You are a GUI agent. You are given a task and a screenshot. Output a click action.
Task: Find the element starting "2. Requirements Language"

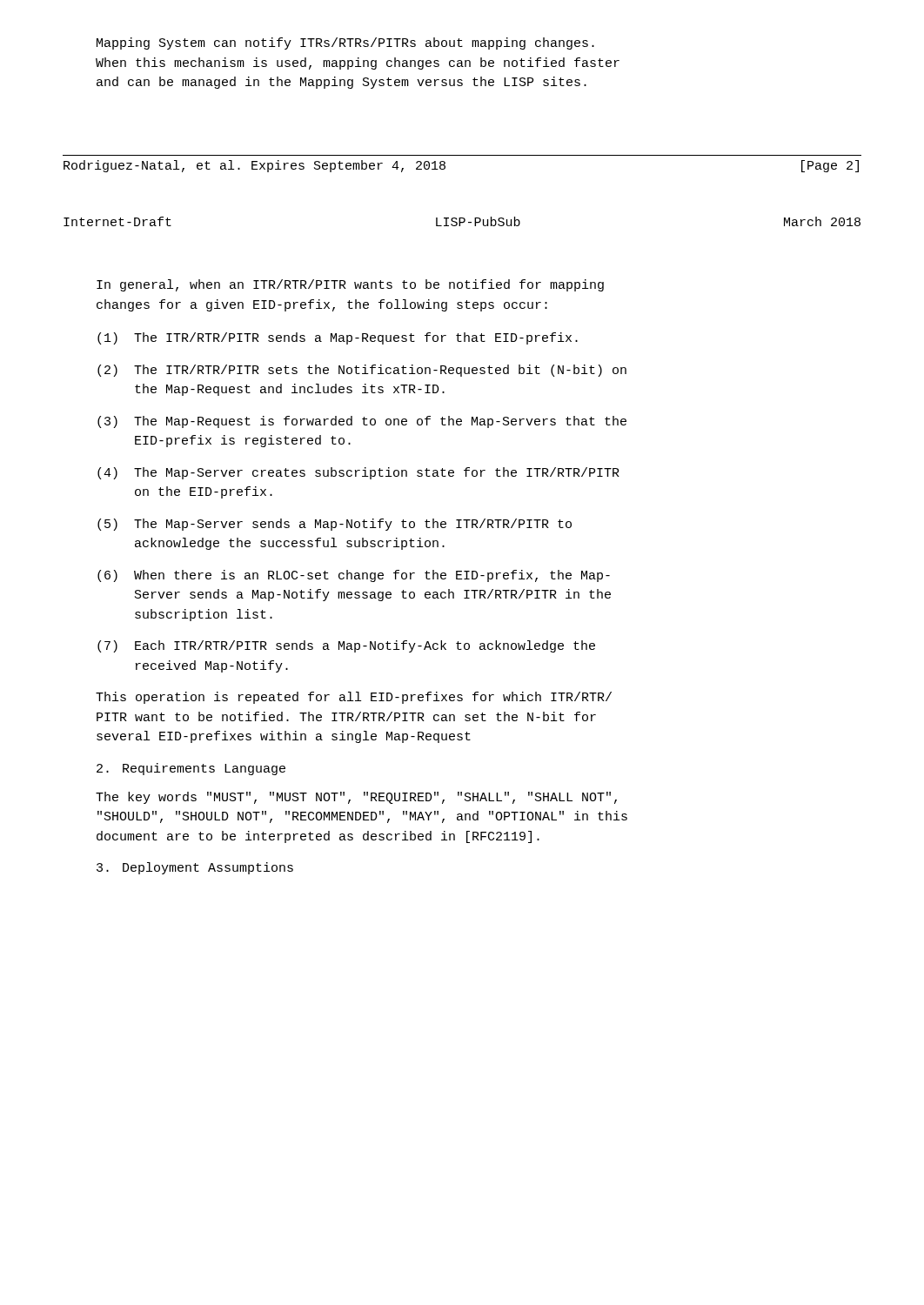191,769
